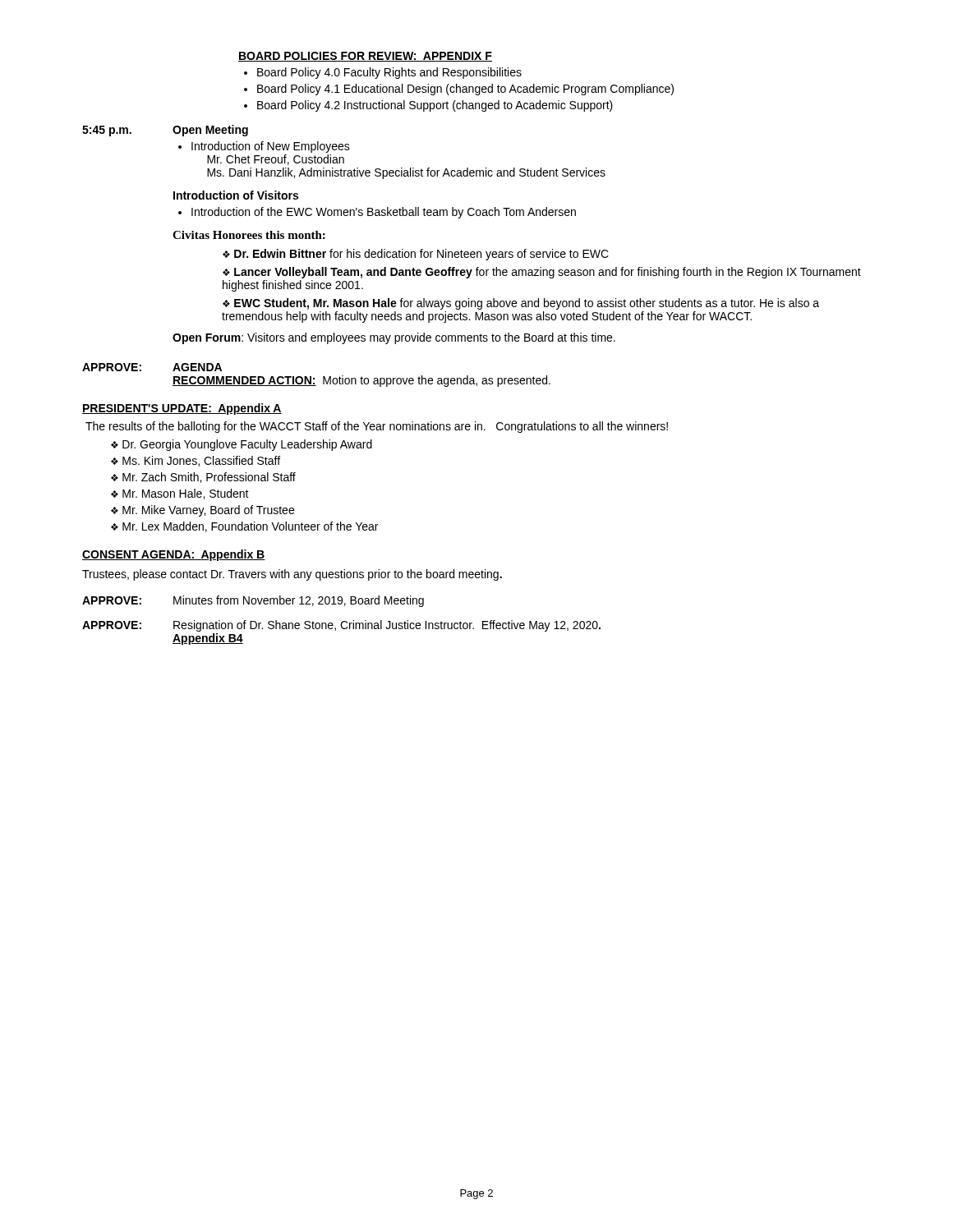Screen dimensions: 1232x953
Task: Find the block on this page that starts "RECOMMENDED ACTION: Motion to approve the agenda,"
Action: [x=362, y=380]
